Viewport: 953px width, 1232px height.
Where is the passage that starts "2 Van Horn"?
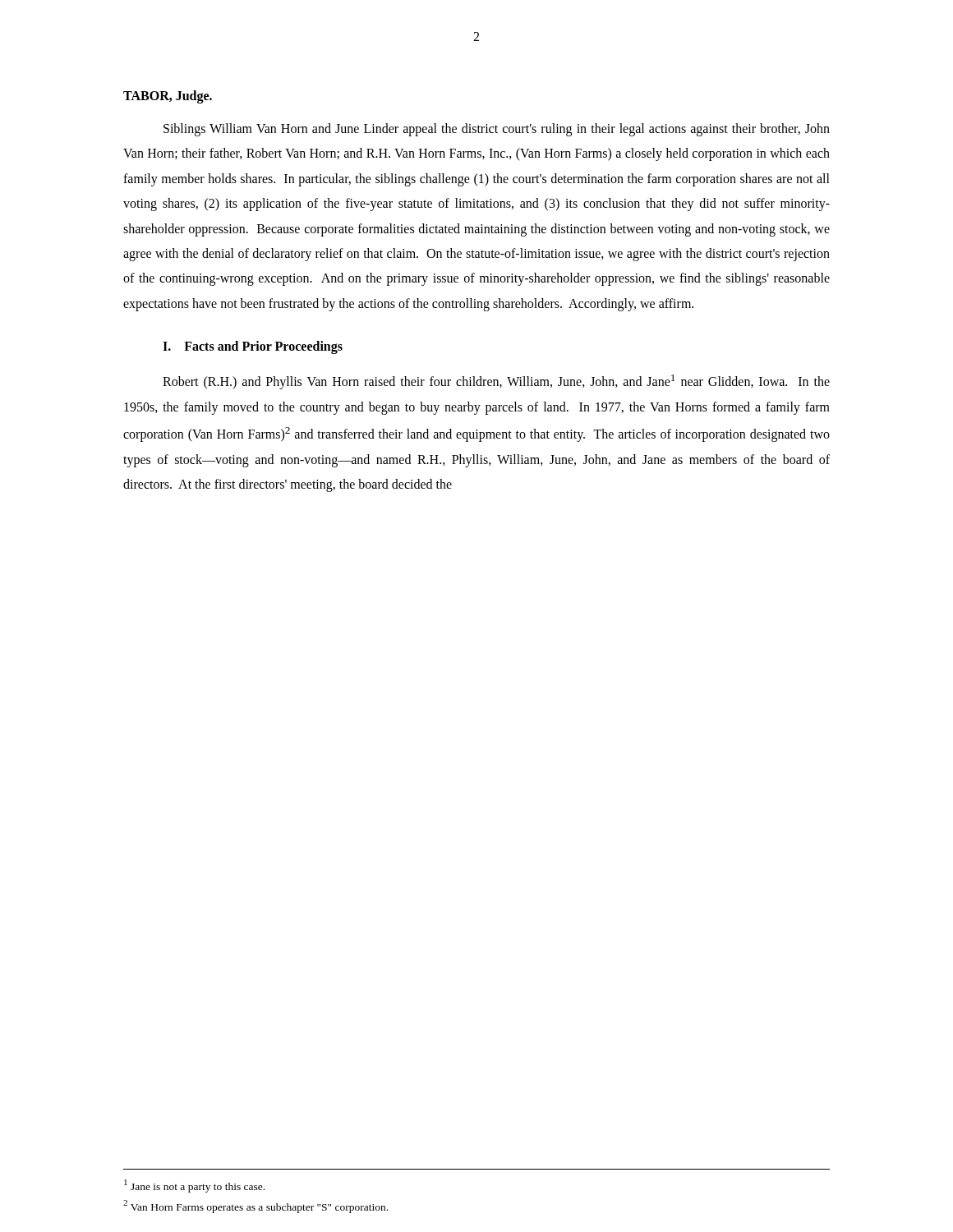tap(256, 1205)
